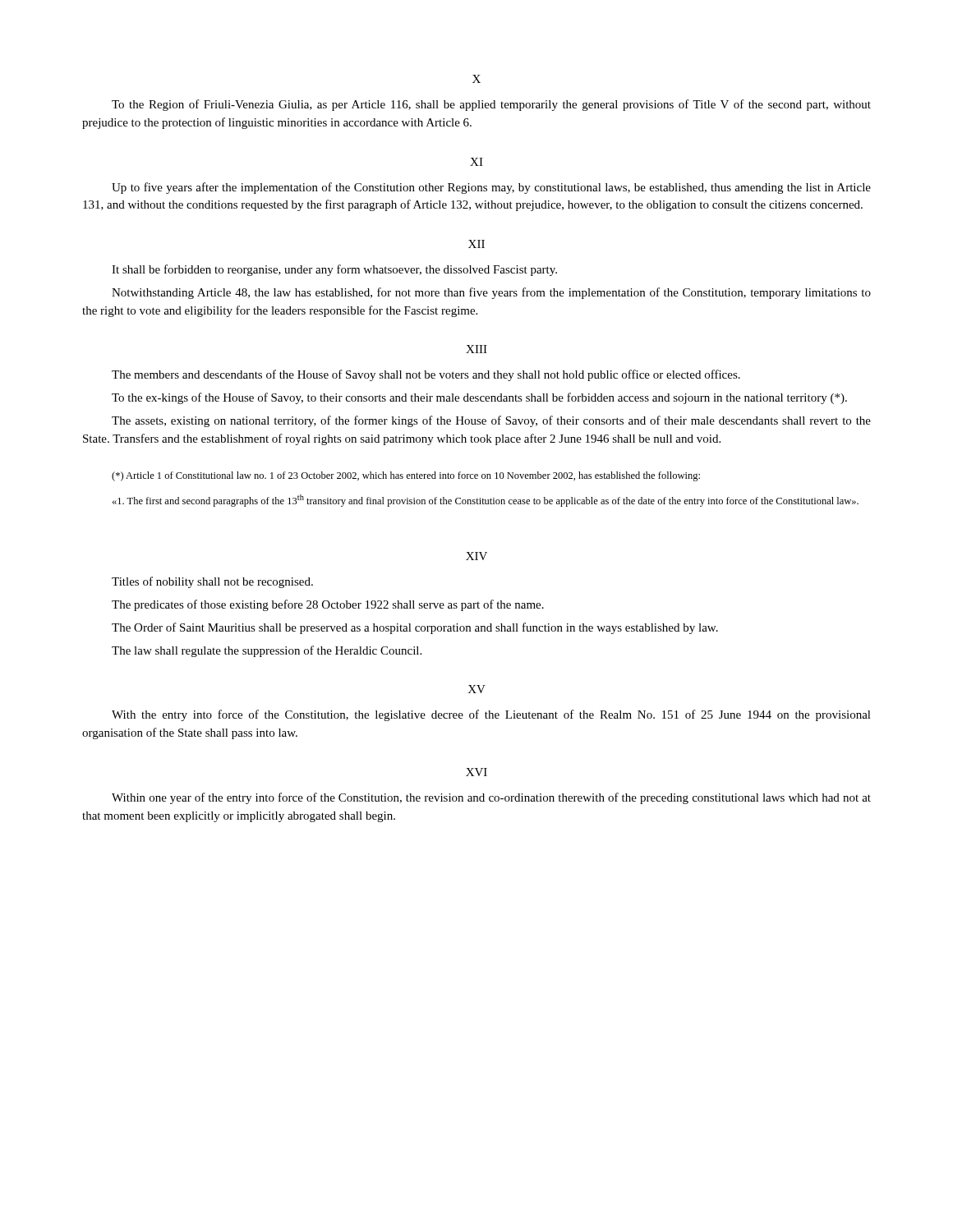The image size is (953, 1232).
Task: Find the text block that reads "The assets, existing on national territory, of"
Action: [476, 429]
